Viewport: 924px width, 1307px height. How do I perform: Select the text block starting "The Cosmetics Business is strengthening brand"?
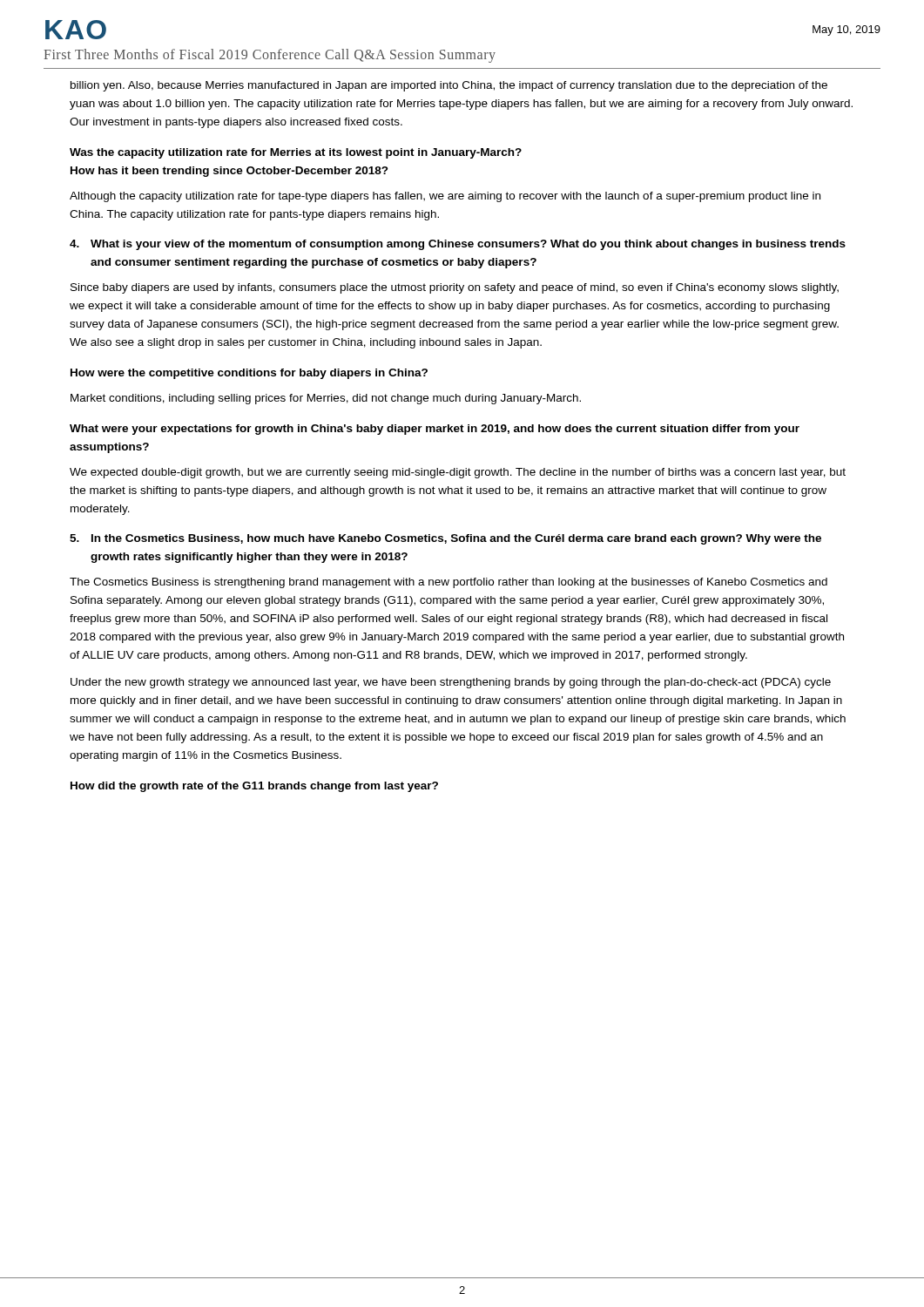click(457, 618)
